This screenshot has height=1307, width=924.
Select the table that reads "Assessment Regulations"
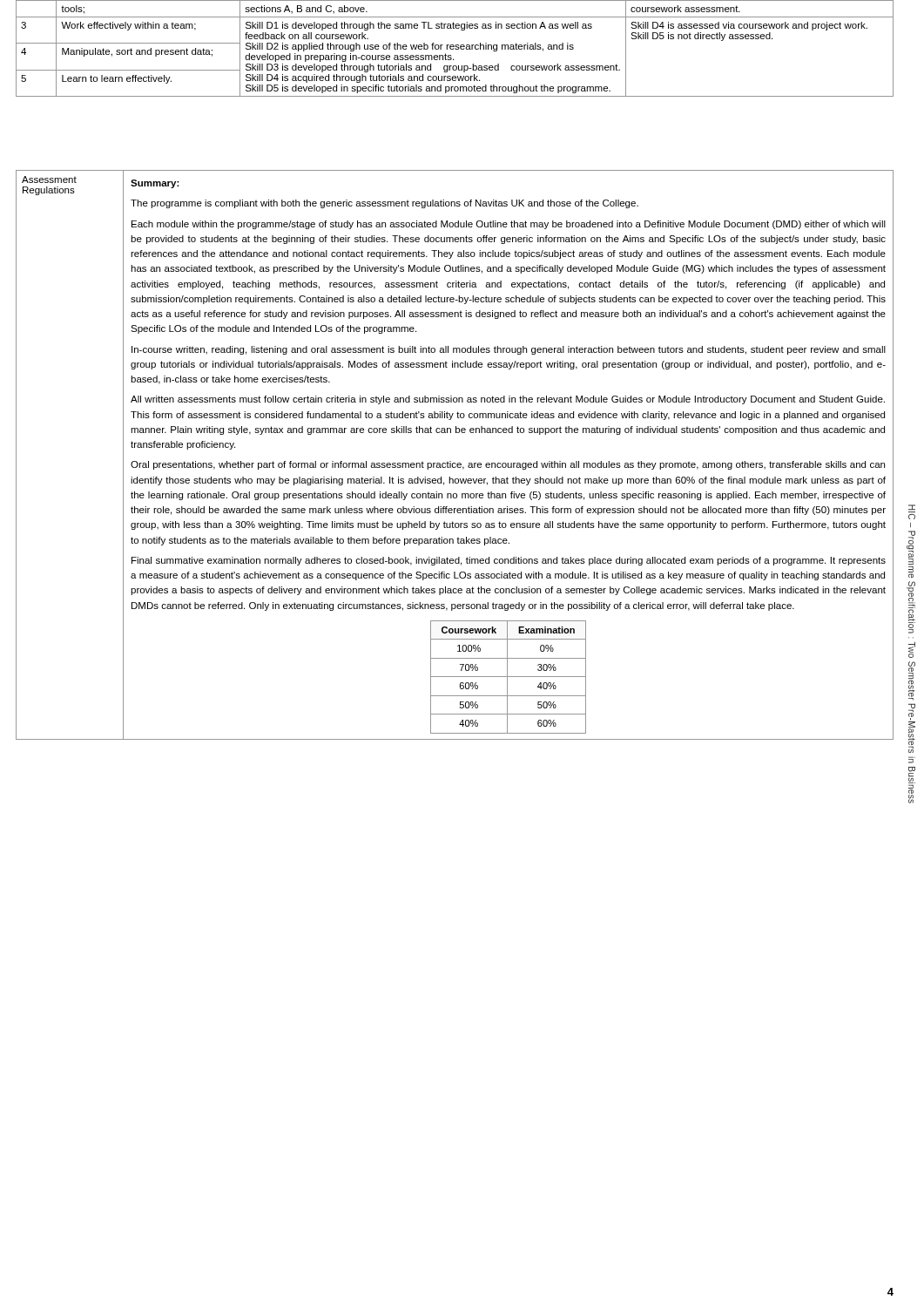[x=455, y=725]
